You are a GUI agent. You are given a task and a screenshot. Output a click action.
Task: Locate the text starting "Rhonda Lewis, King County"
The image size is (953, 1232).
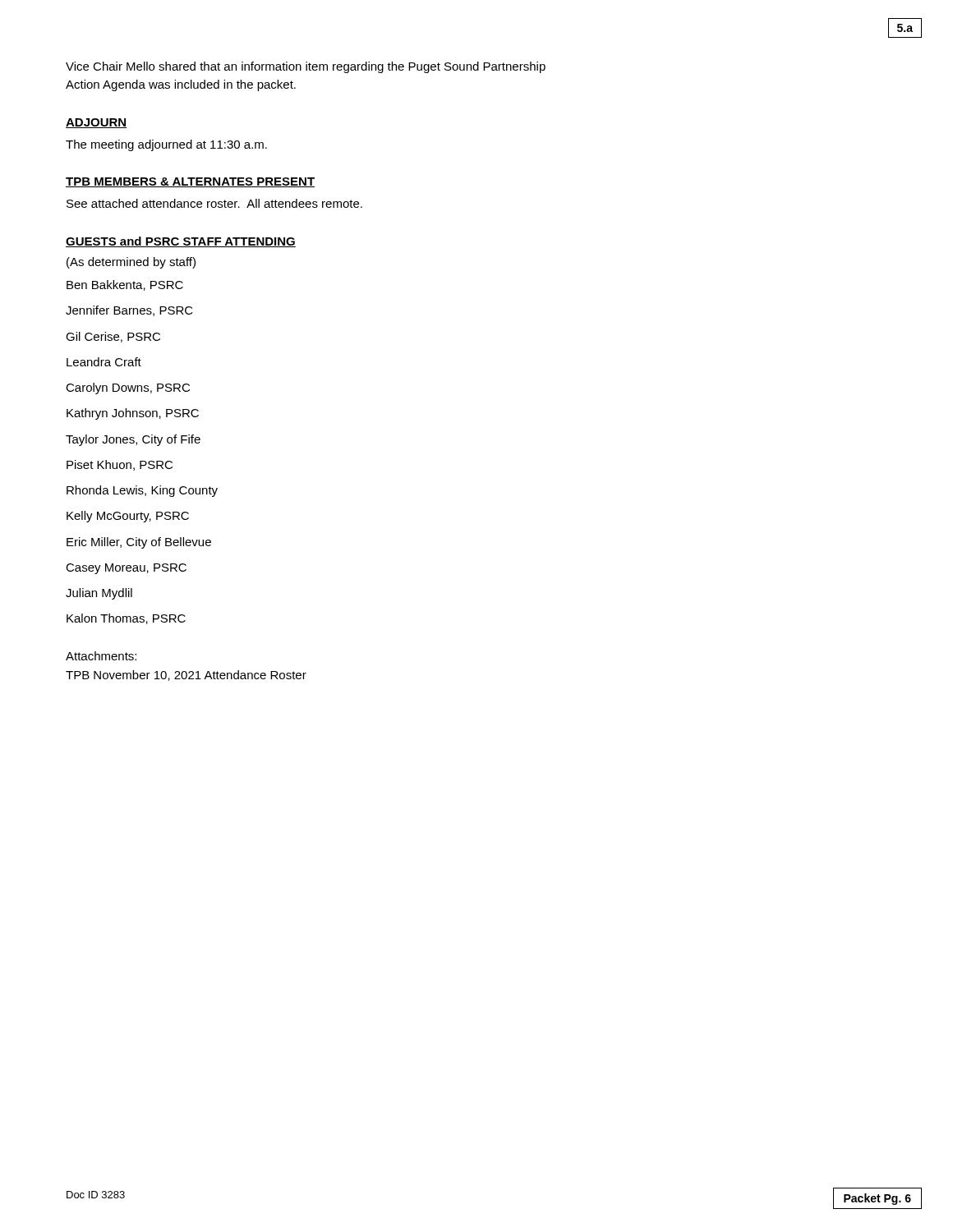[142, 490]
